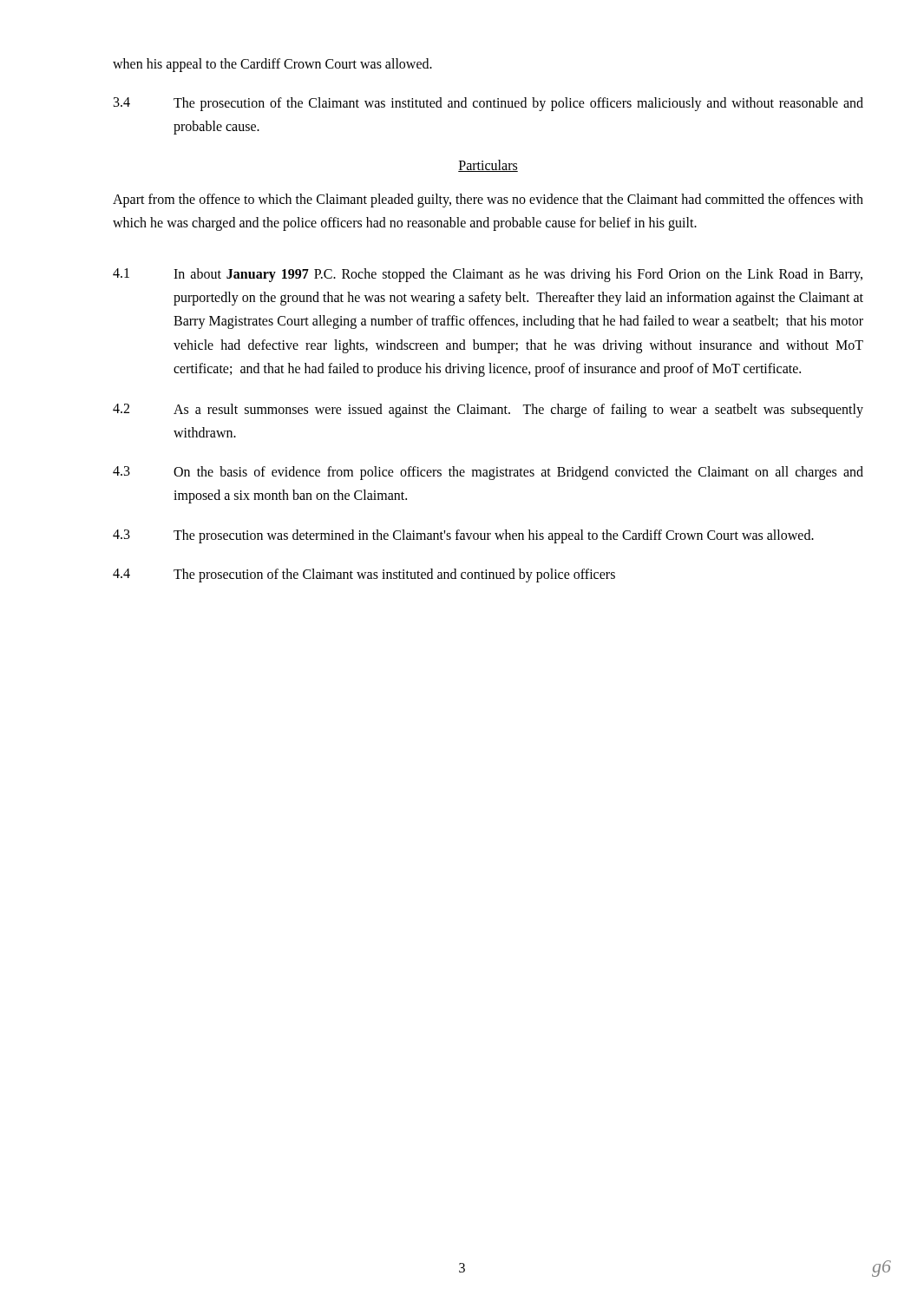Point to the block beginning "4.3 On the basis of"
Image resolution: width=924 pixels, height=1302 pixels.
coord(488,484)
